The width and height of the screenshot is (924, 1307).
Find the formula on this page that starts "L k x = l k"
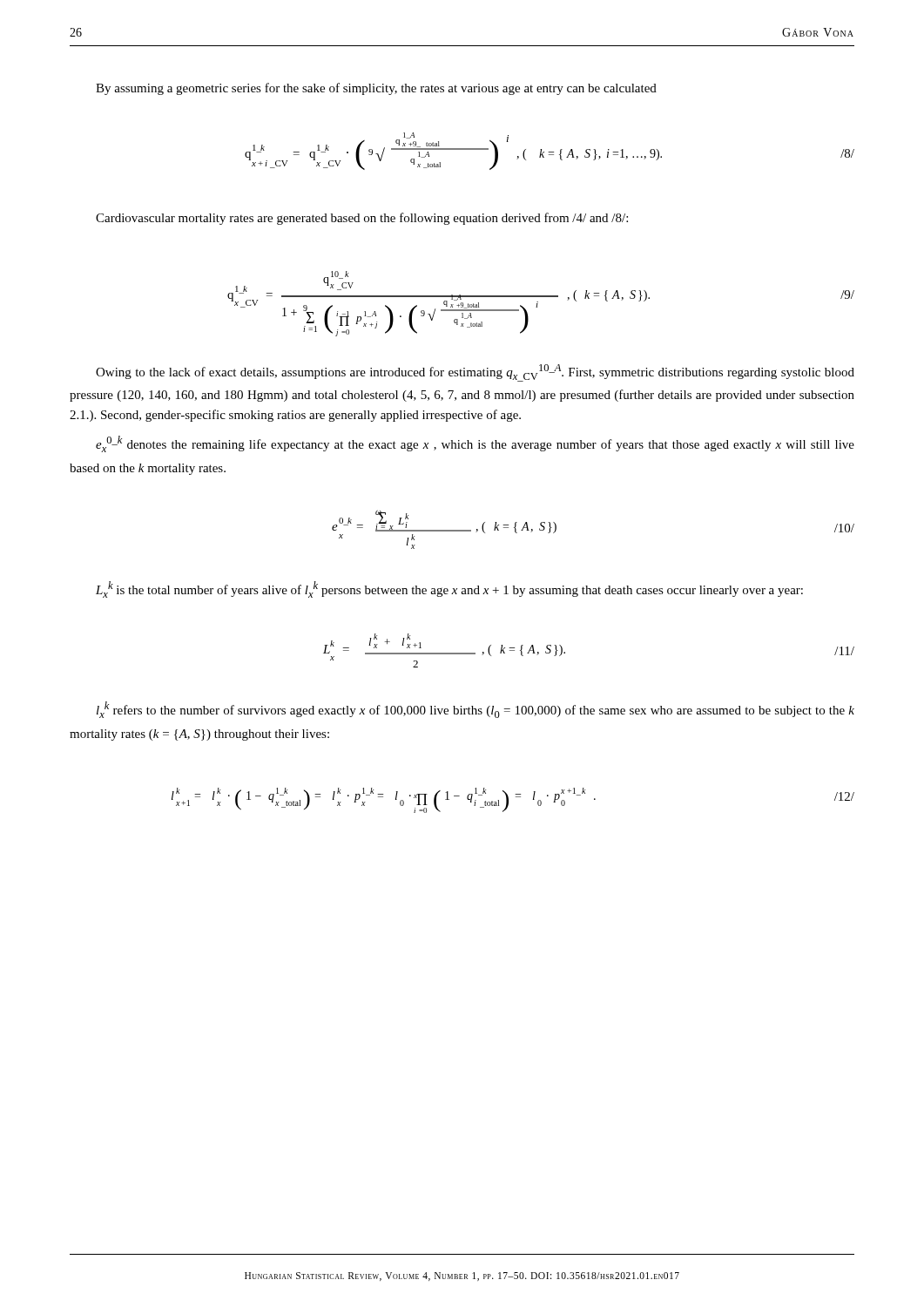click(x=584, y=651)
